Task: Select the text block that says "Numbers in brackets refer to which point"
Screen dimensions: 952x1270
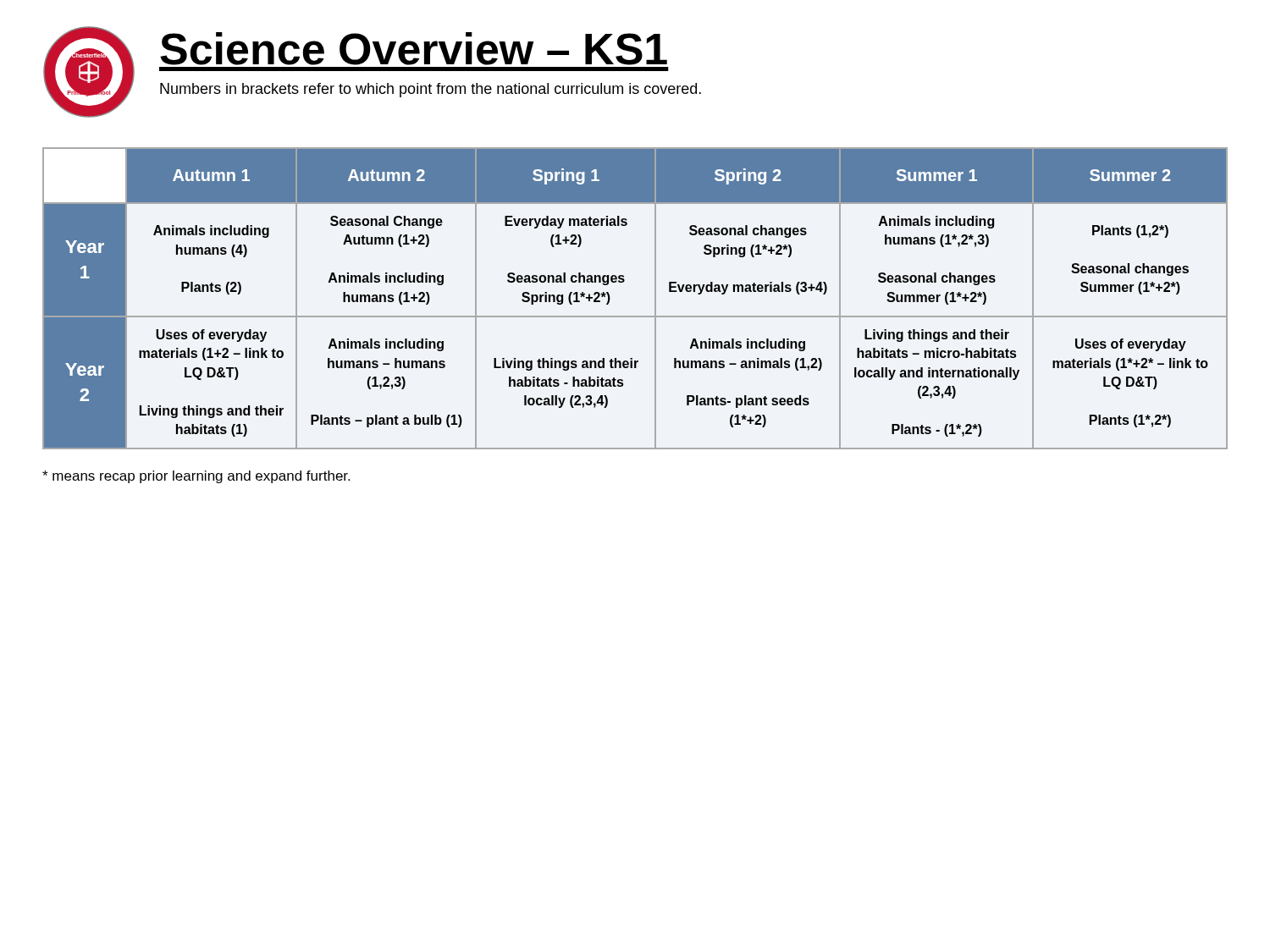Action: 431,89
